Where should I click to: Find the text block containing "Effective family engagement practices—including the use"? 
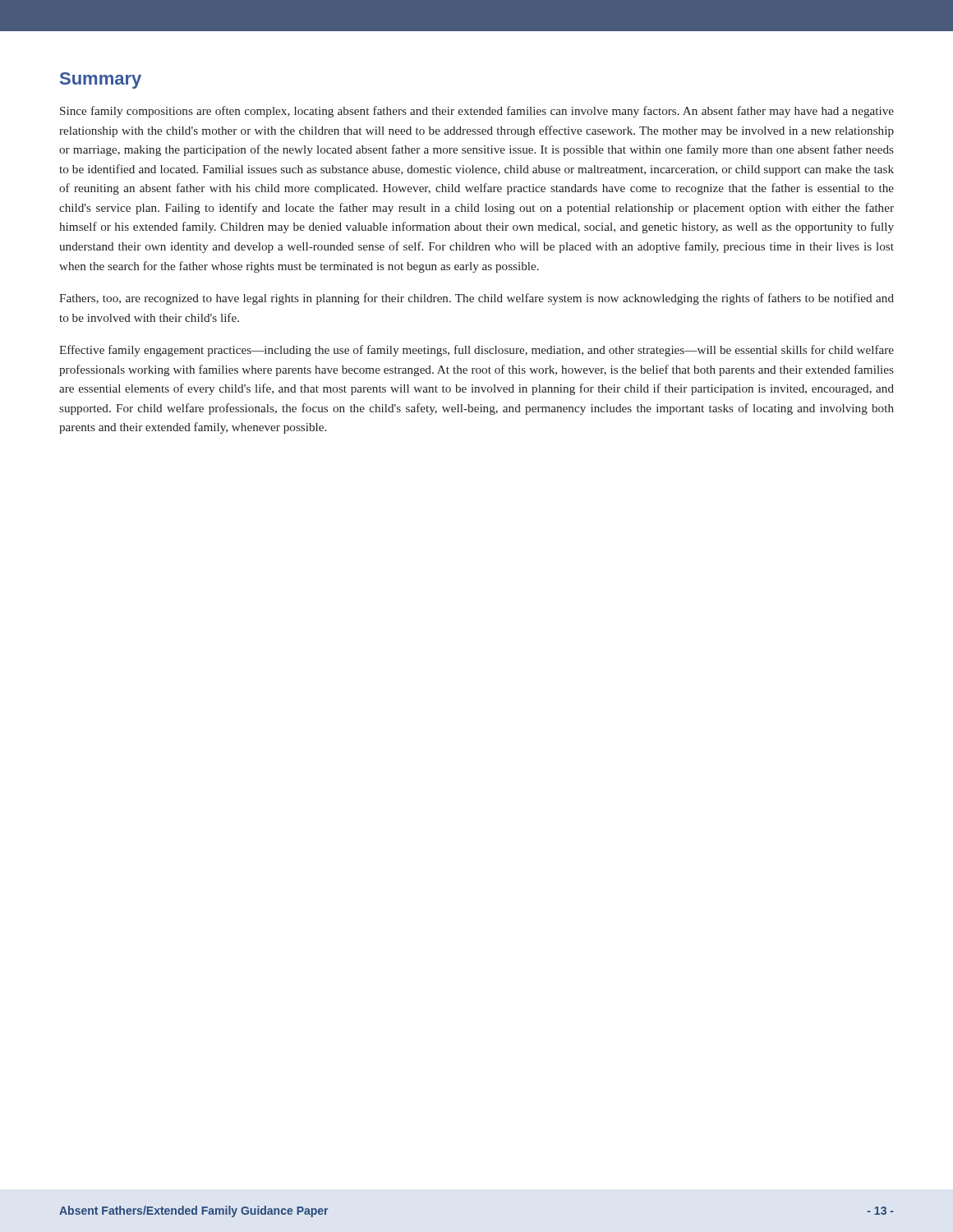476,388
